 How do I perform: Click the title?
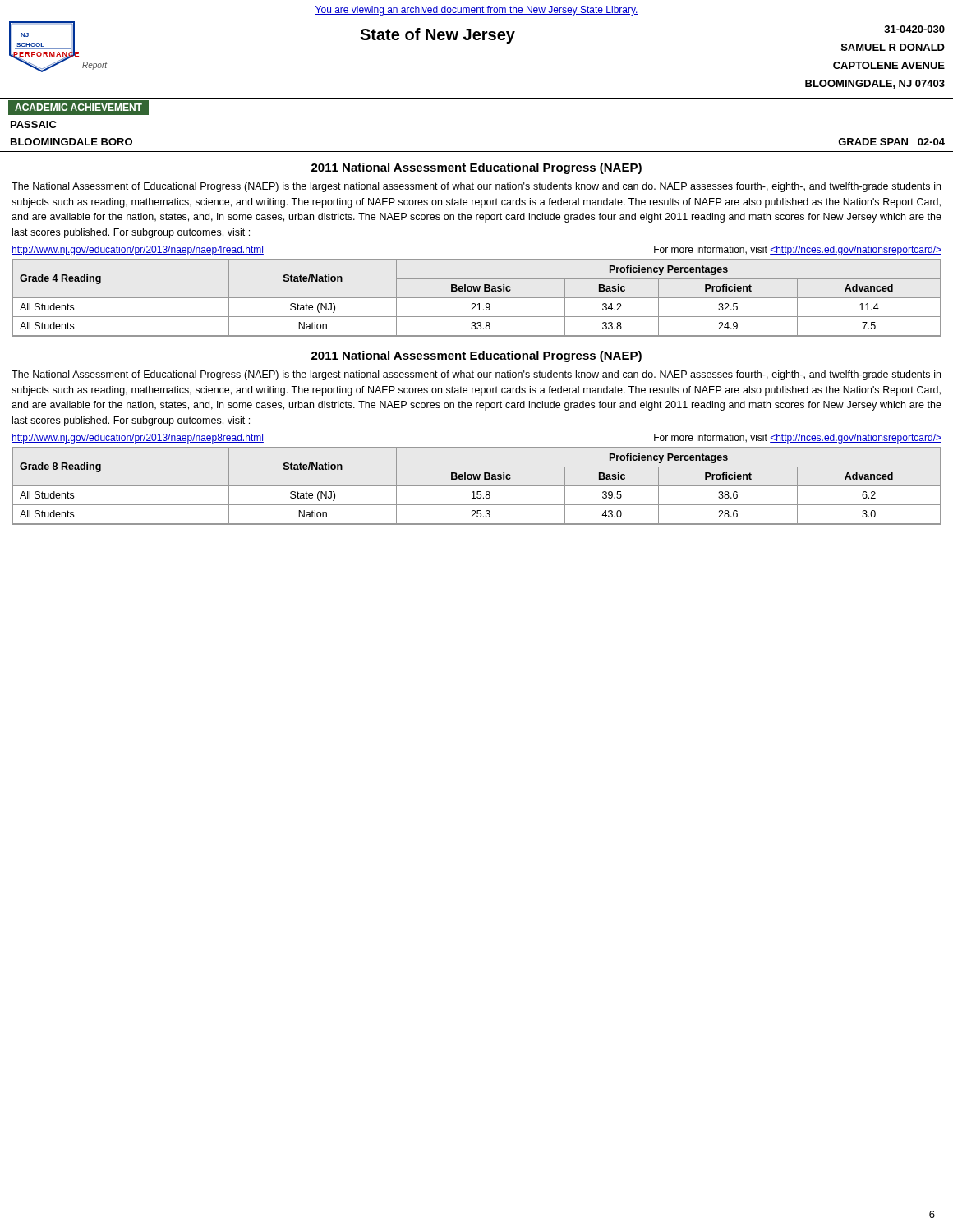[437, 34]
